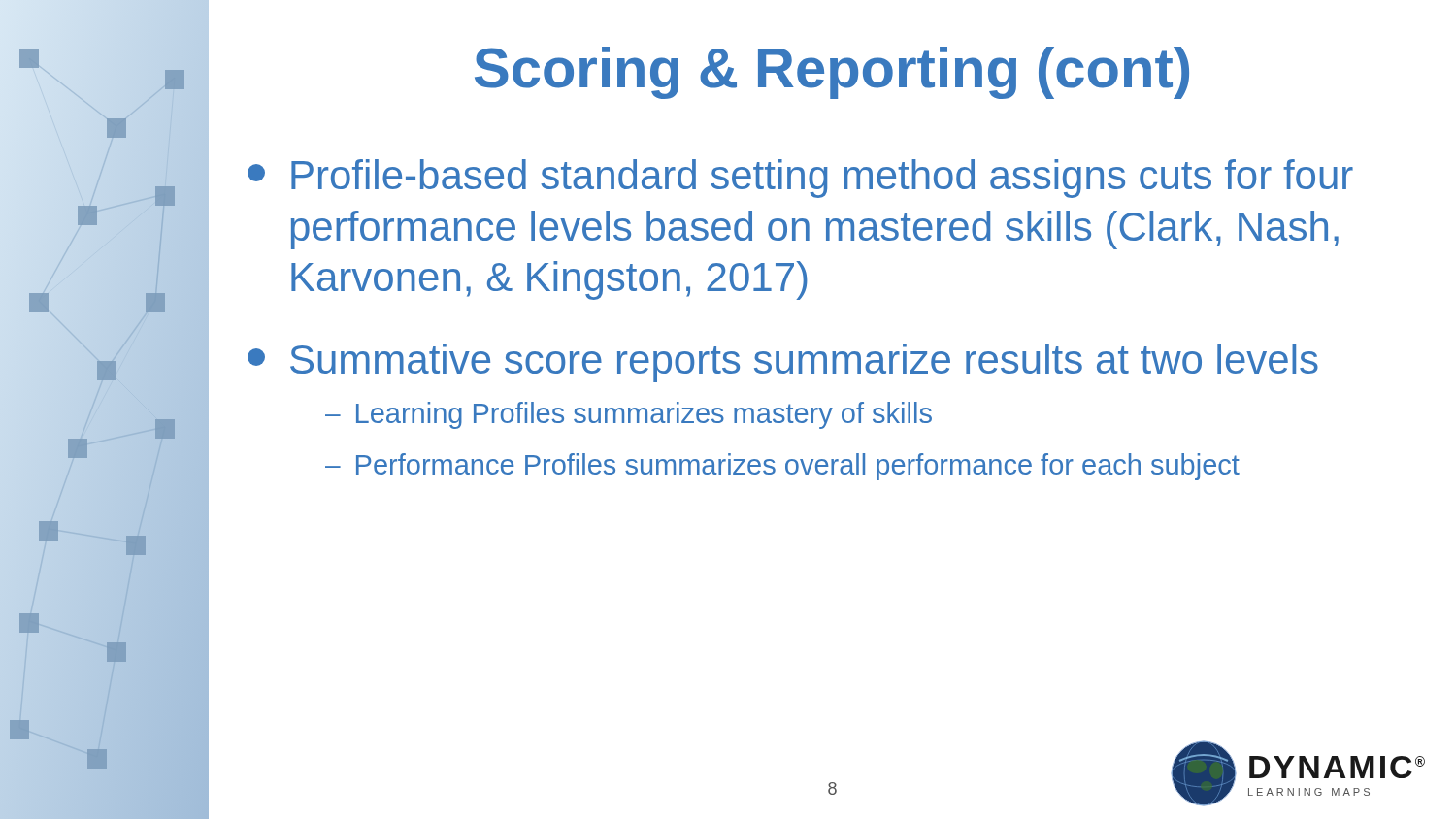Select the title with the text "Scoring & Reporting (cont)"
Viewport: 1456px width, 819px height.
[x=832, y=67]
